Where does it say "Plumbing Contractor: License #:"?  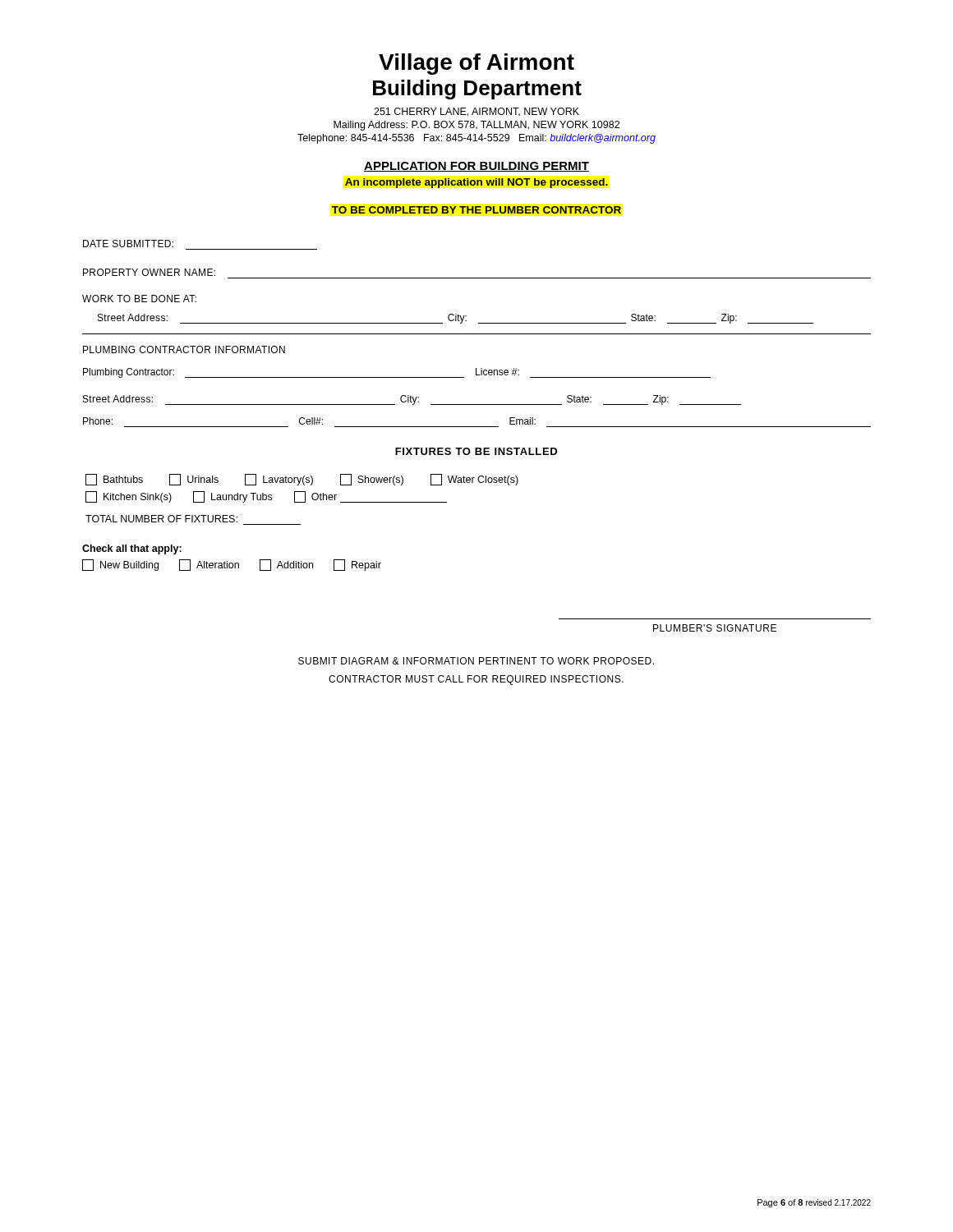[397, 371]
